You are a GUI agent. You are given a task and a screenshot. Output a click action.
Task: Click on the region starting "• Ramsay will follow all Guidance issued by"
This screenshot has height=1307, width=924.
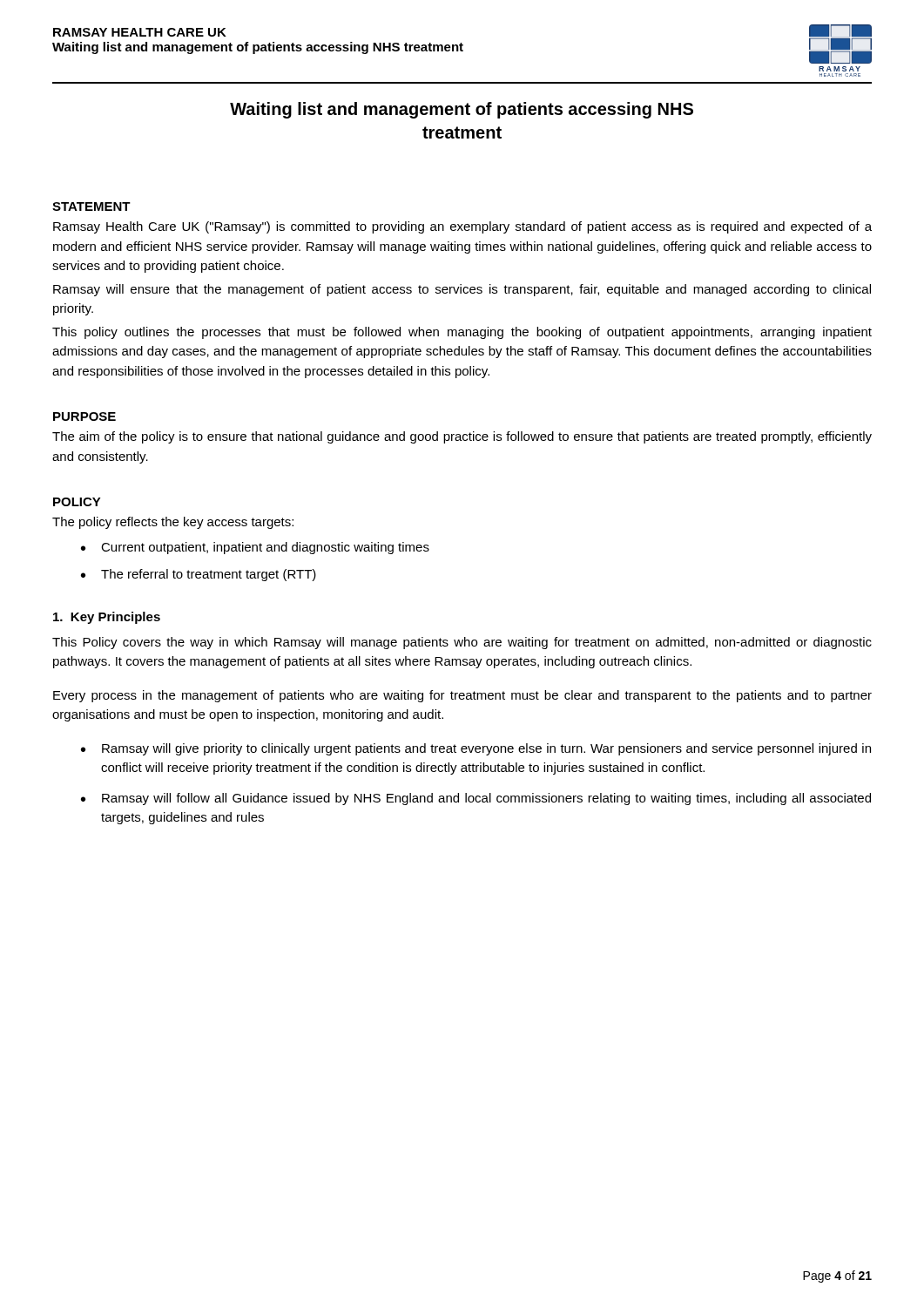tap(476, 808)
